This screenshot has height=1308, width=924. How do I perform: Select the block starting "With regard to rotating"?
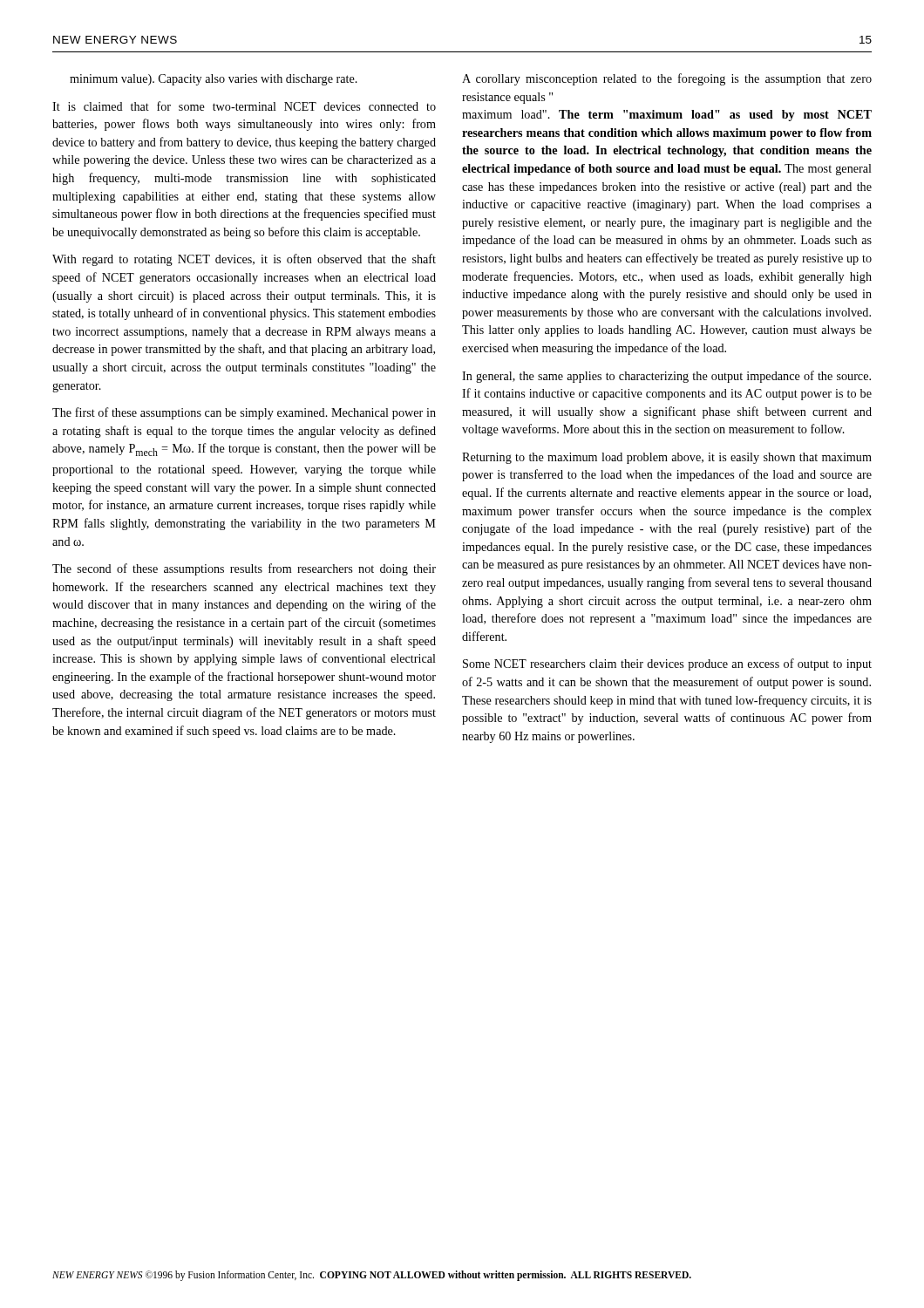pyautogui.click(x=244, y=322)
